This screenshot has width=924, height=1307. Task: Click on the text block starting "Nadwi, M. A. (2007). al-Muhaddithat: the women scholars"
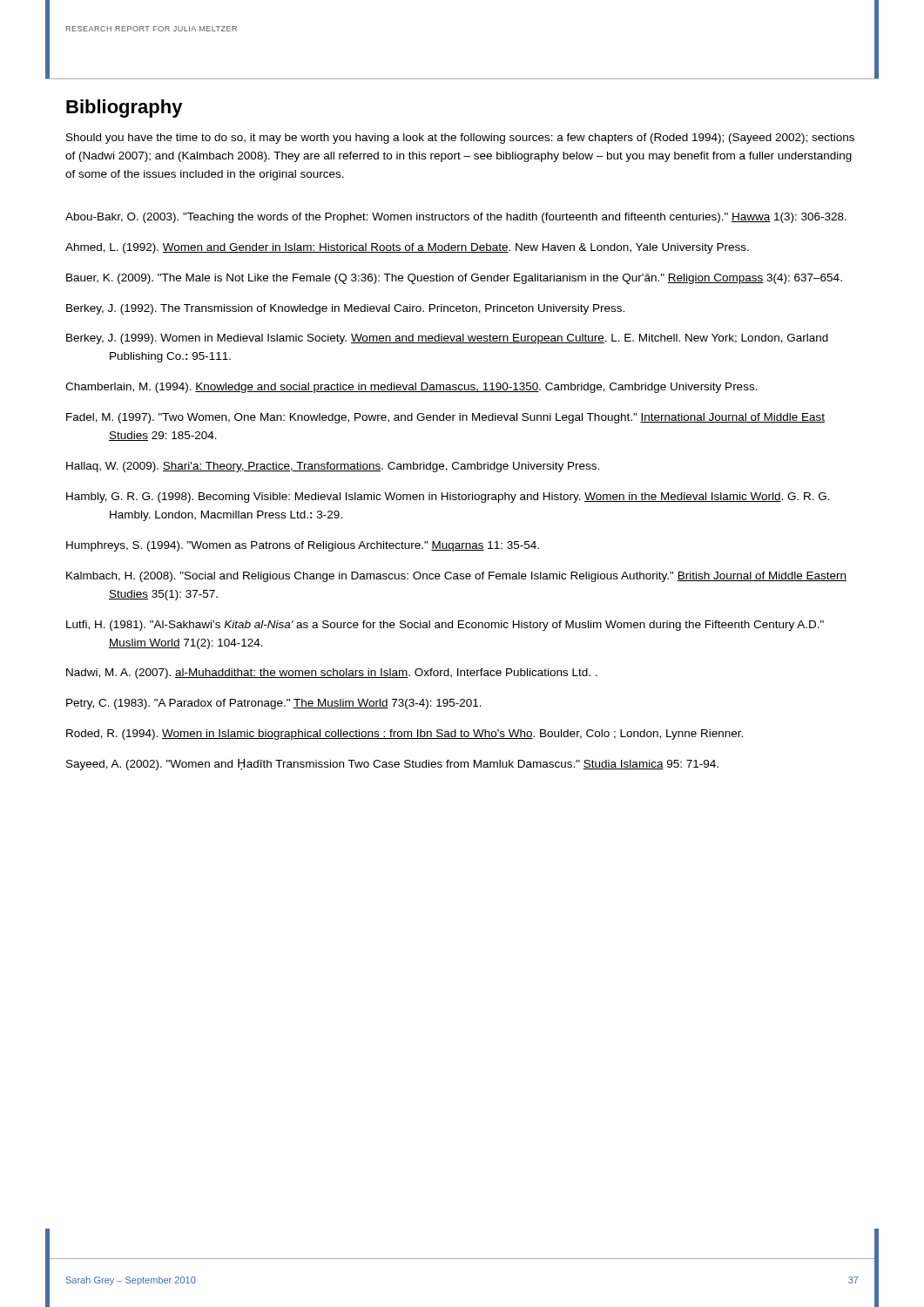(332, 673)
